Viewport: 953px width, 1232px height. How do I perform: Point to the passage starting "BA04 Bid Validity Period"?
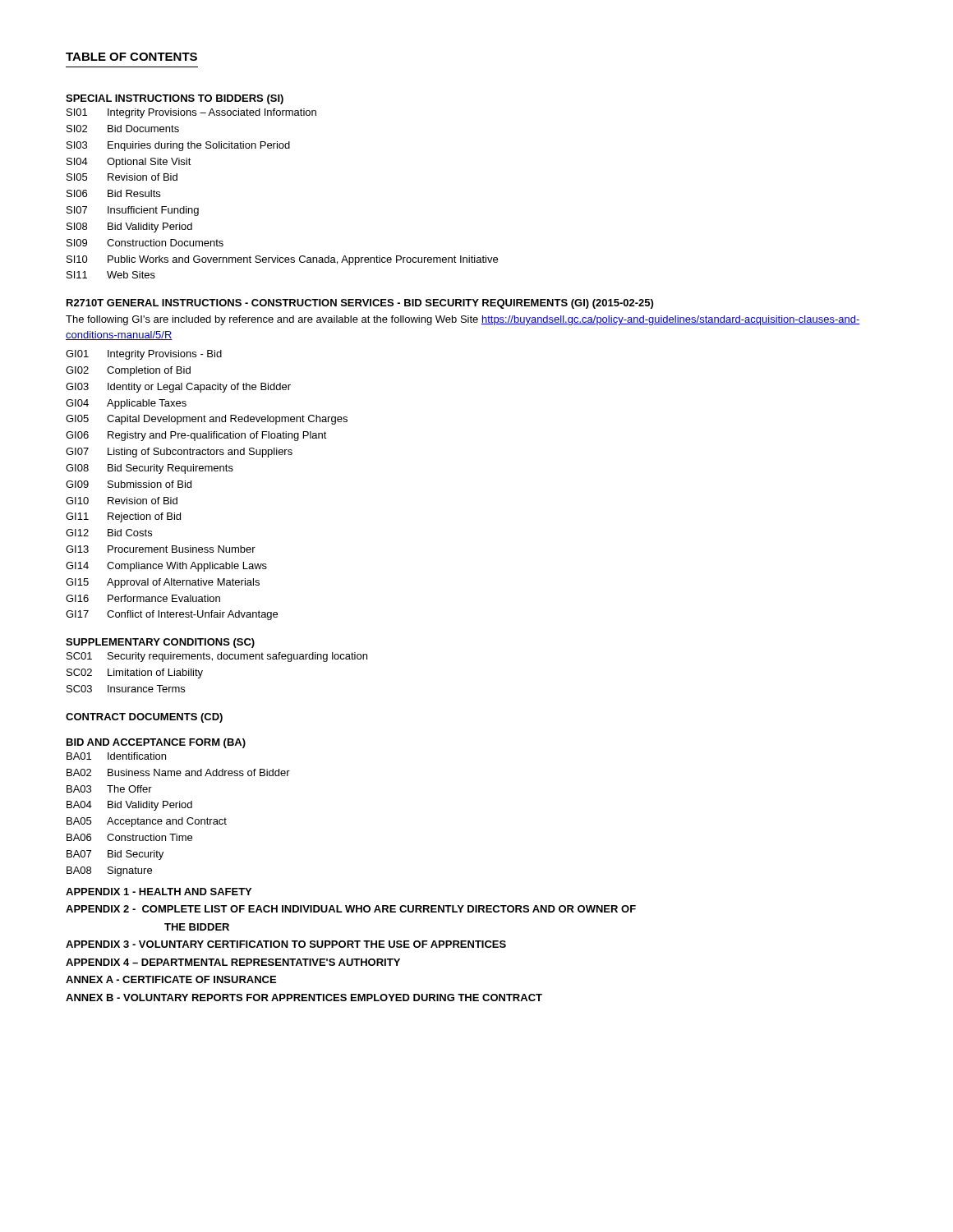(129, 806)
